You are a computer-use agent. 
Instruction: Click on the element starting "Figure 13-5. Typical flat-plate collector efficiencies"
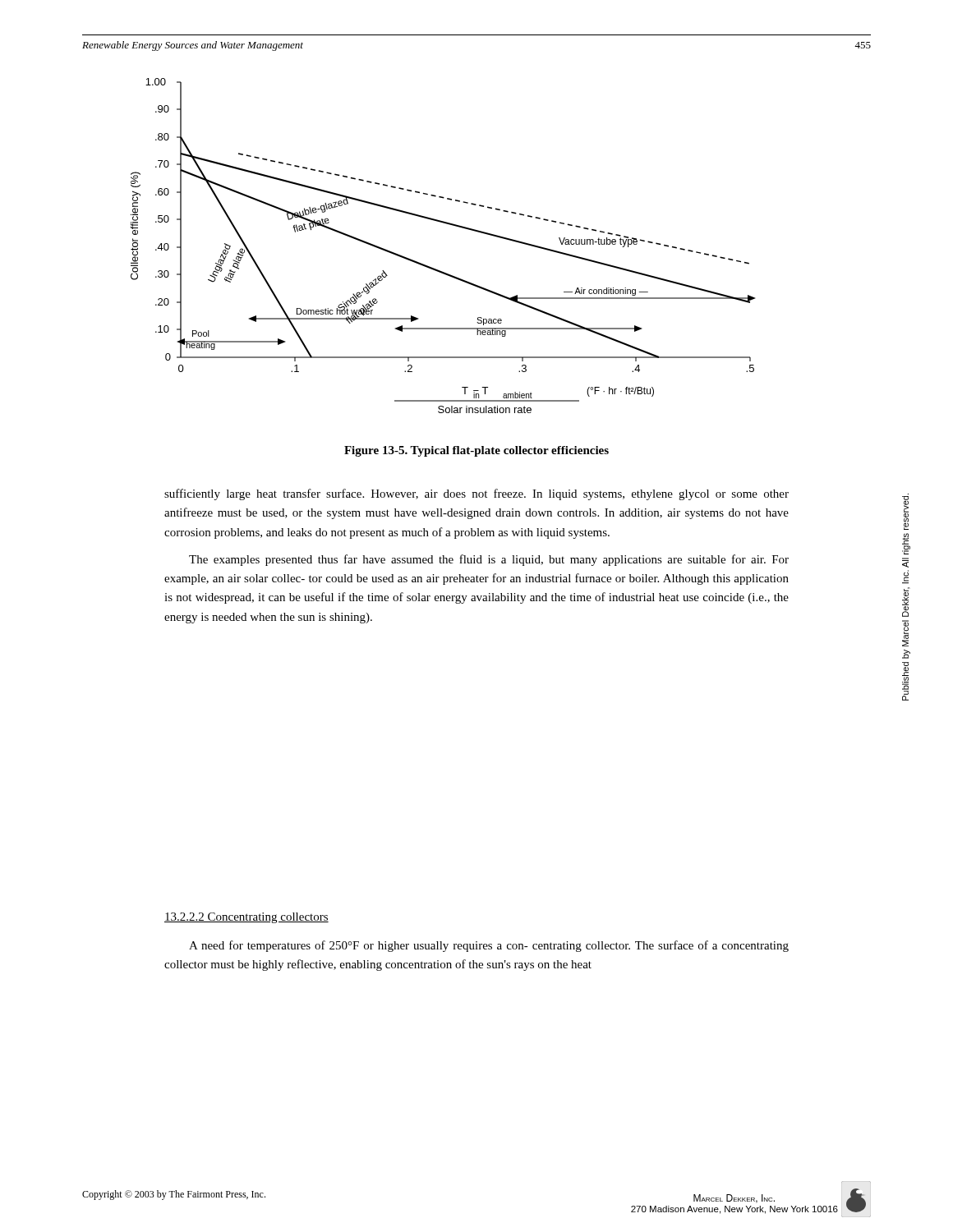[x=476, y=450]
